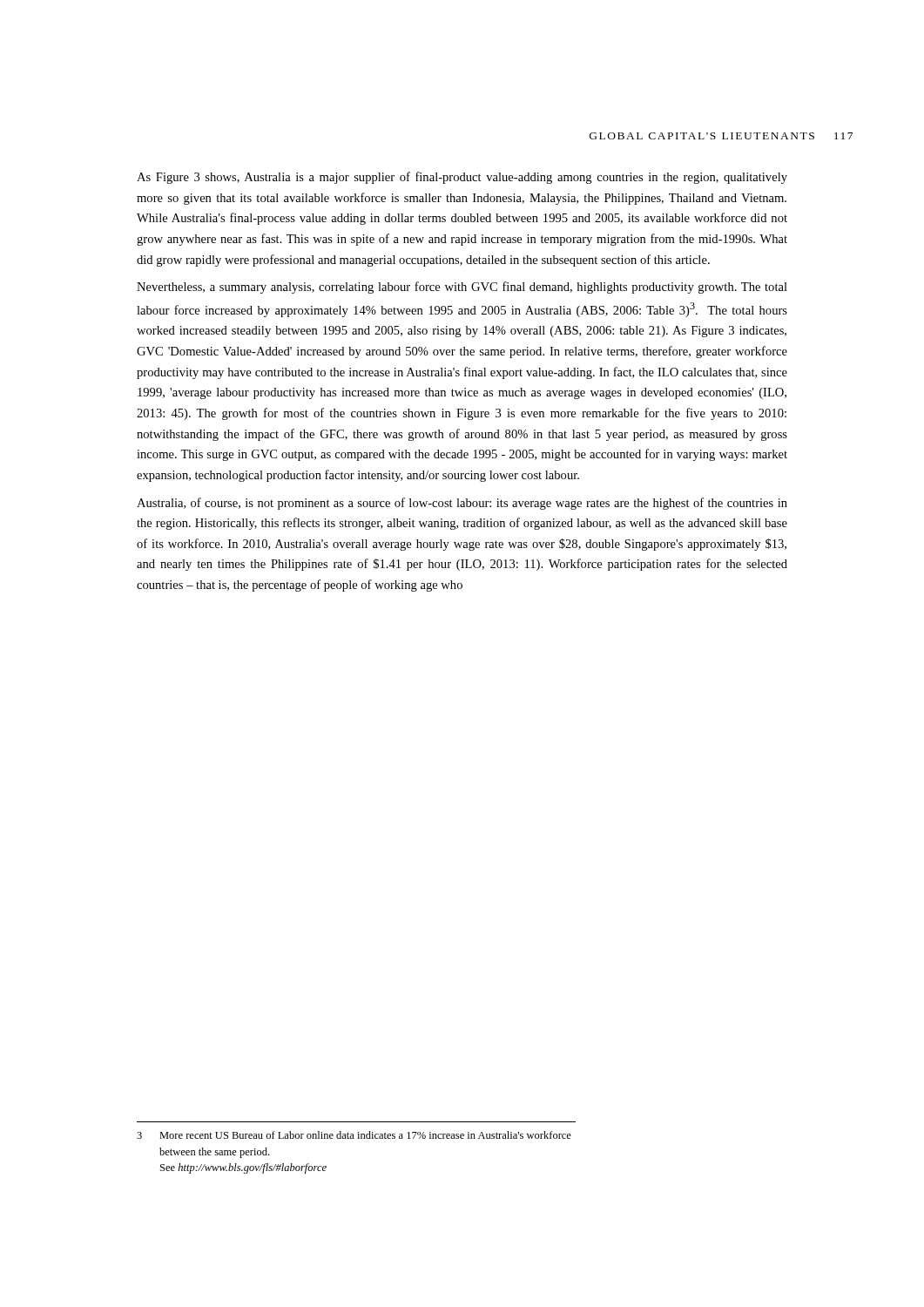Point to the passage starting "3 More recent US Bureau"
The width and height of the screenshot is (924, 1307).
click(354, 1135)
